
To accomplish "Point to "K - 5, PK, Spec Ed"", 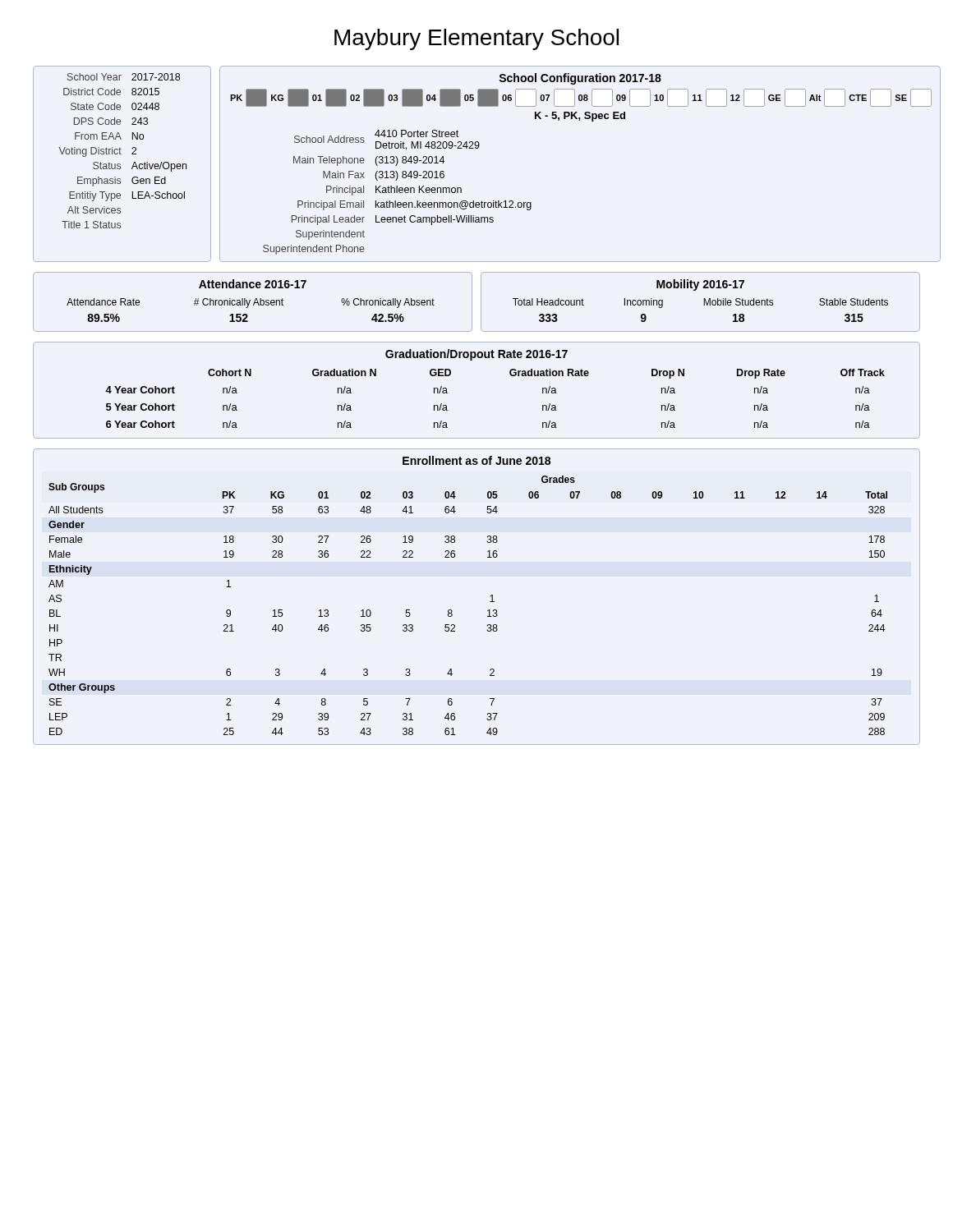I will 580,115.
